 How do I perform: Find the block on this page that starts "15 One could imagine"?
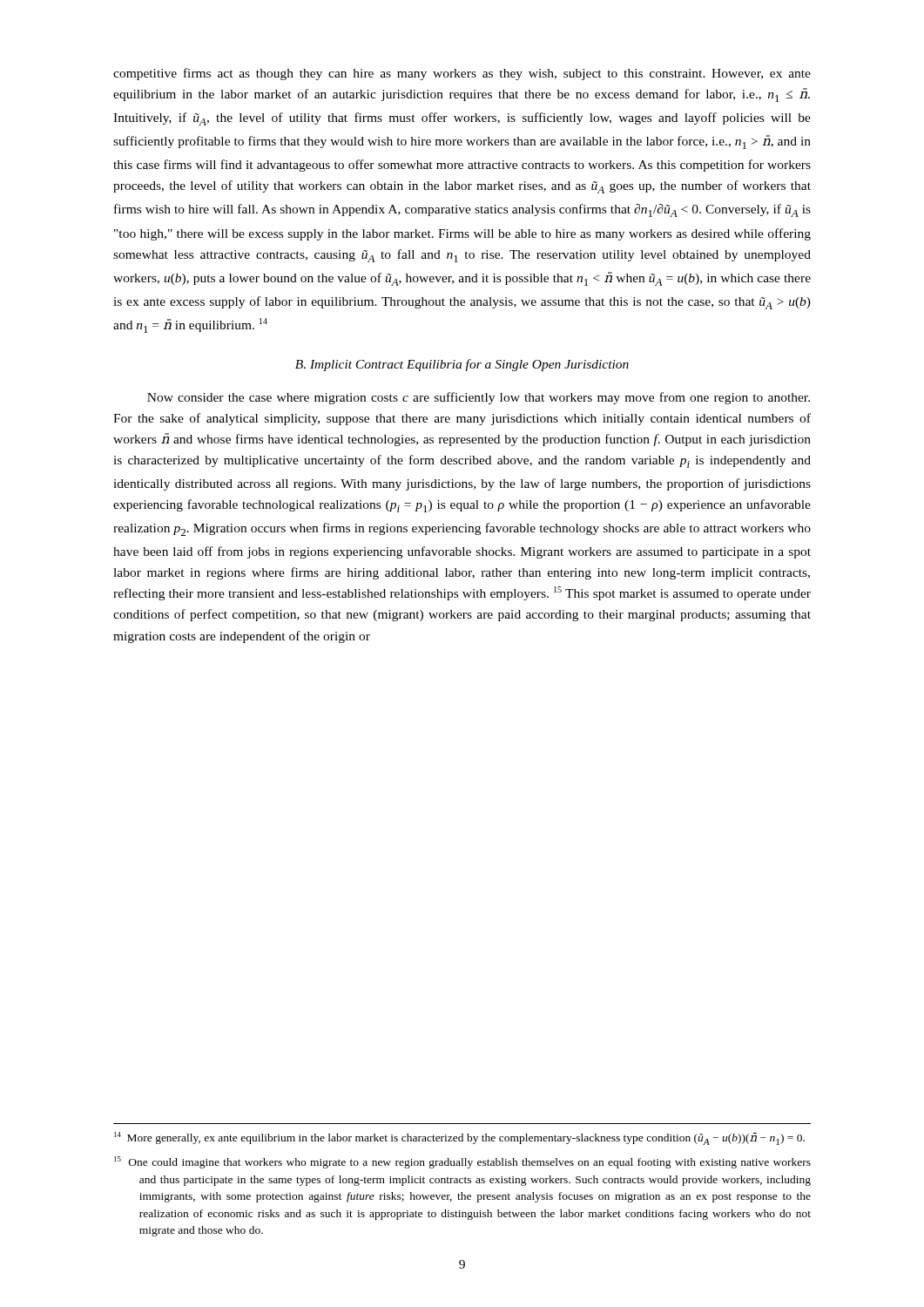[x=462, y=1196]
